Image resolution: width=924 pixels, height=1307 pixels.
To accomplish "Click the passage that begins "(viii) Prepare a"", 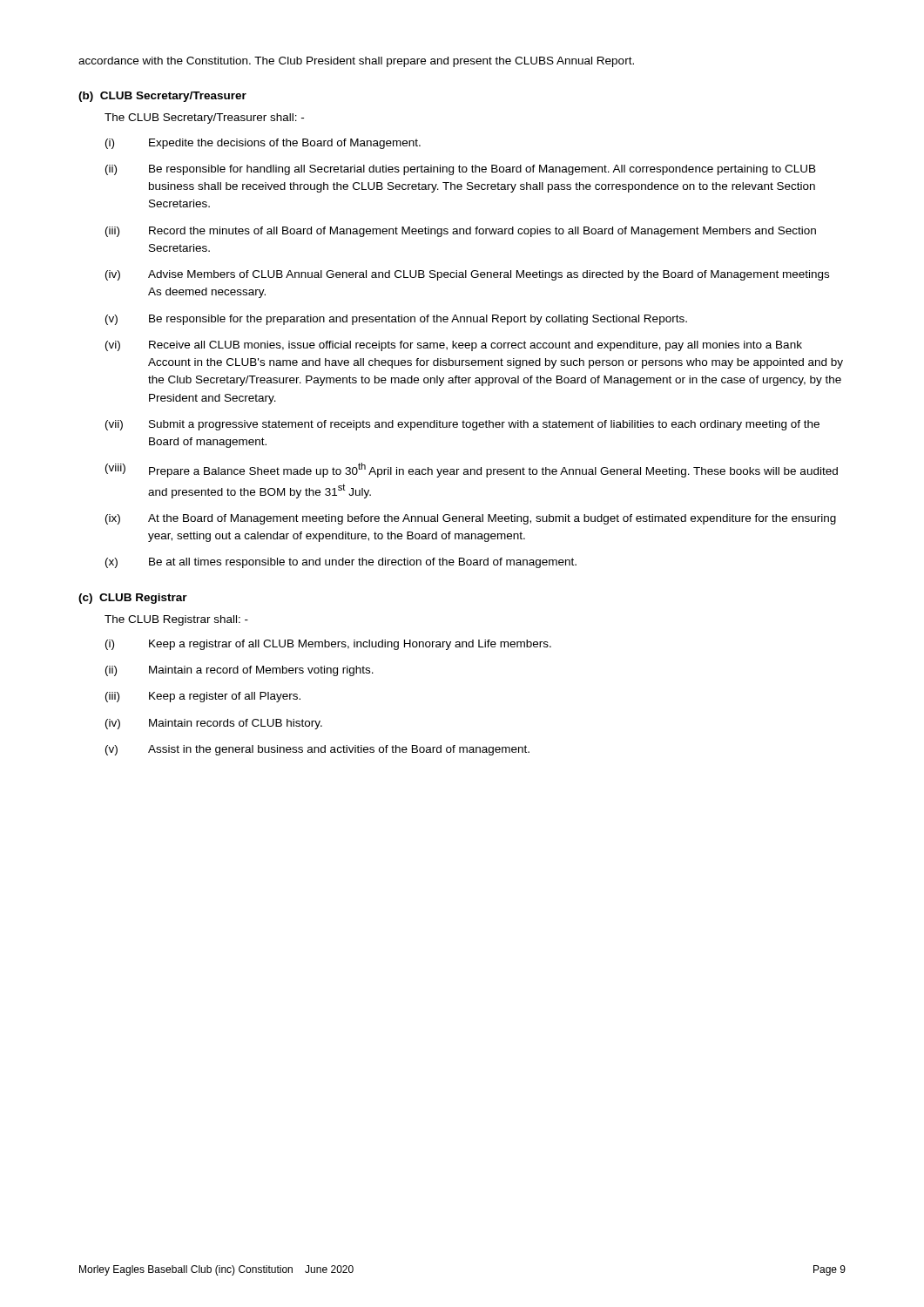I will click(x=462, y=480).
